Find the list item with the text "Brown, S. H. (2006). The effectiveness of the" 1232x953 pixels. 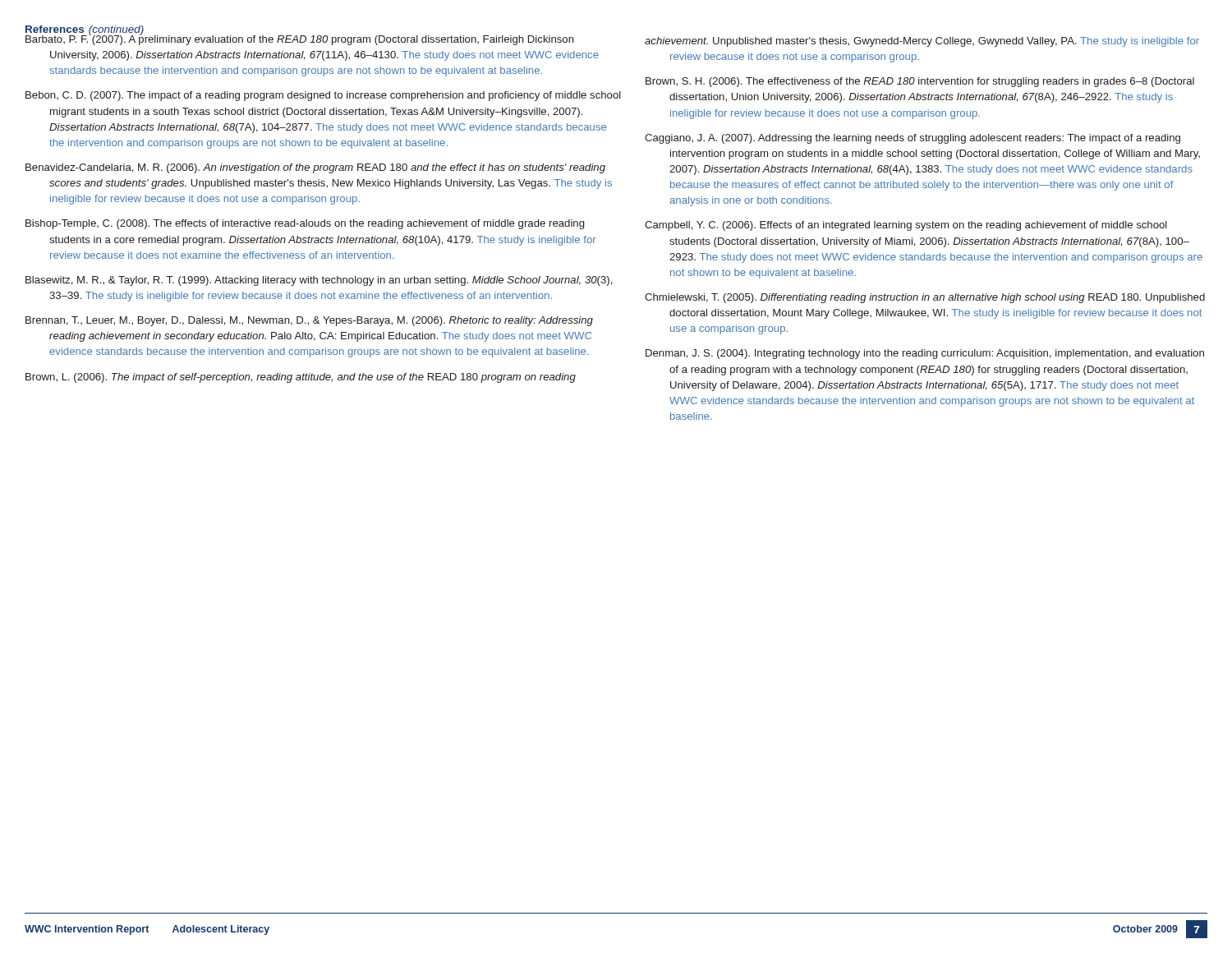point(920,97)
